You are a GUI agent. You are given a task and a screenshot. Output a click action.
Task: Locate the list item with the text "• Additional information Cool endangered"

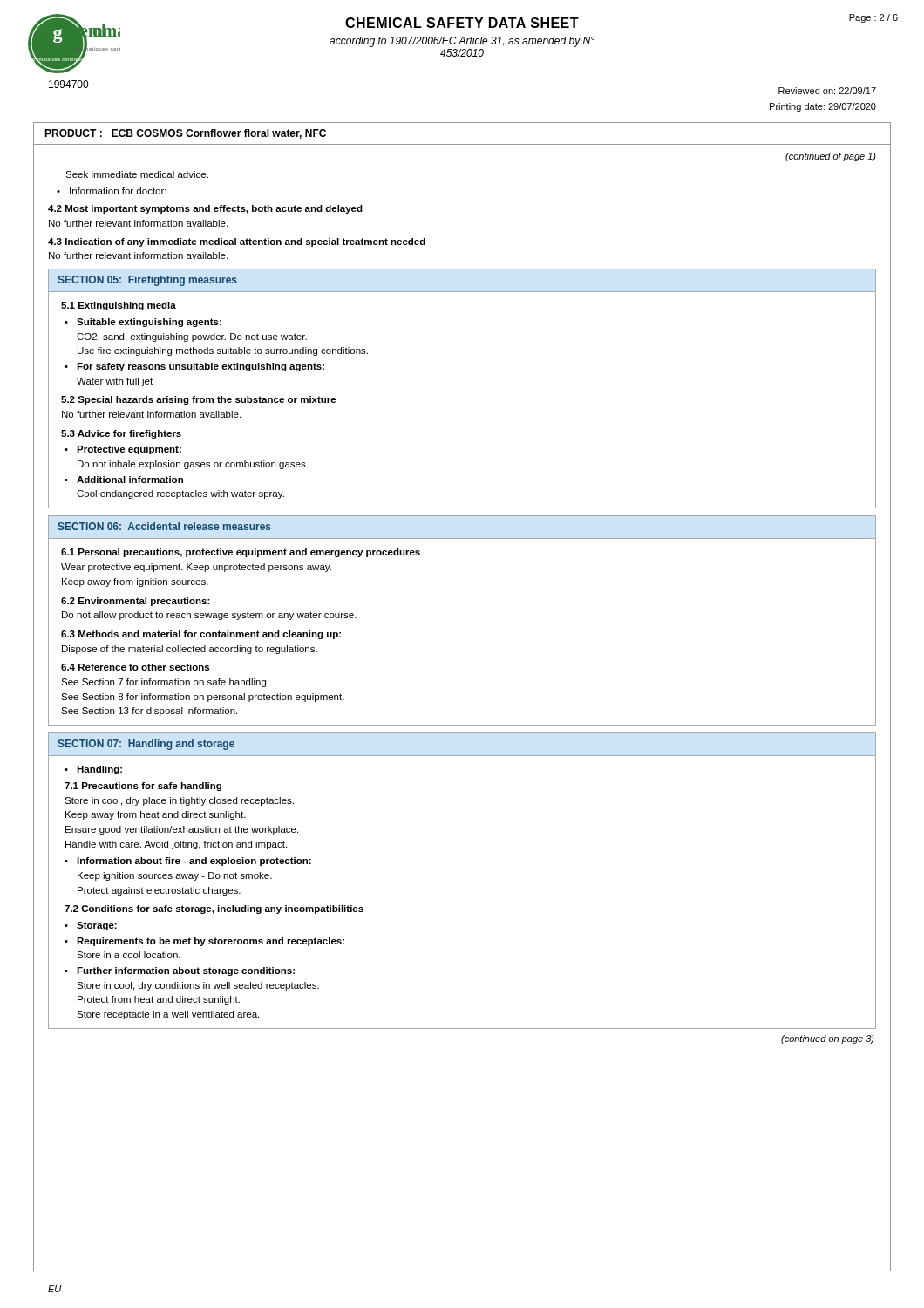pyautogui.click(x=175, y=487)
